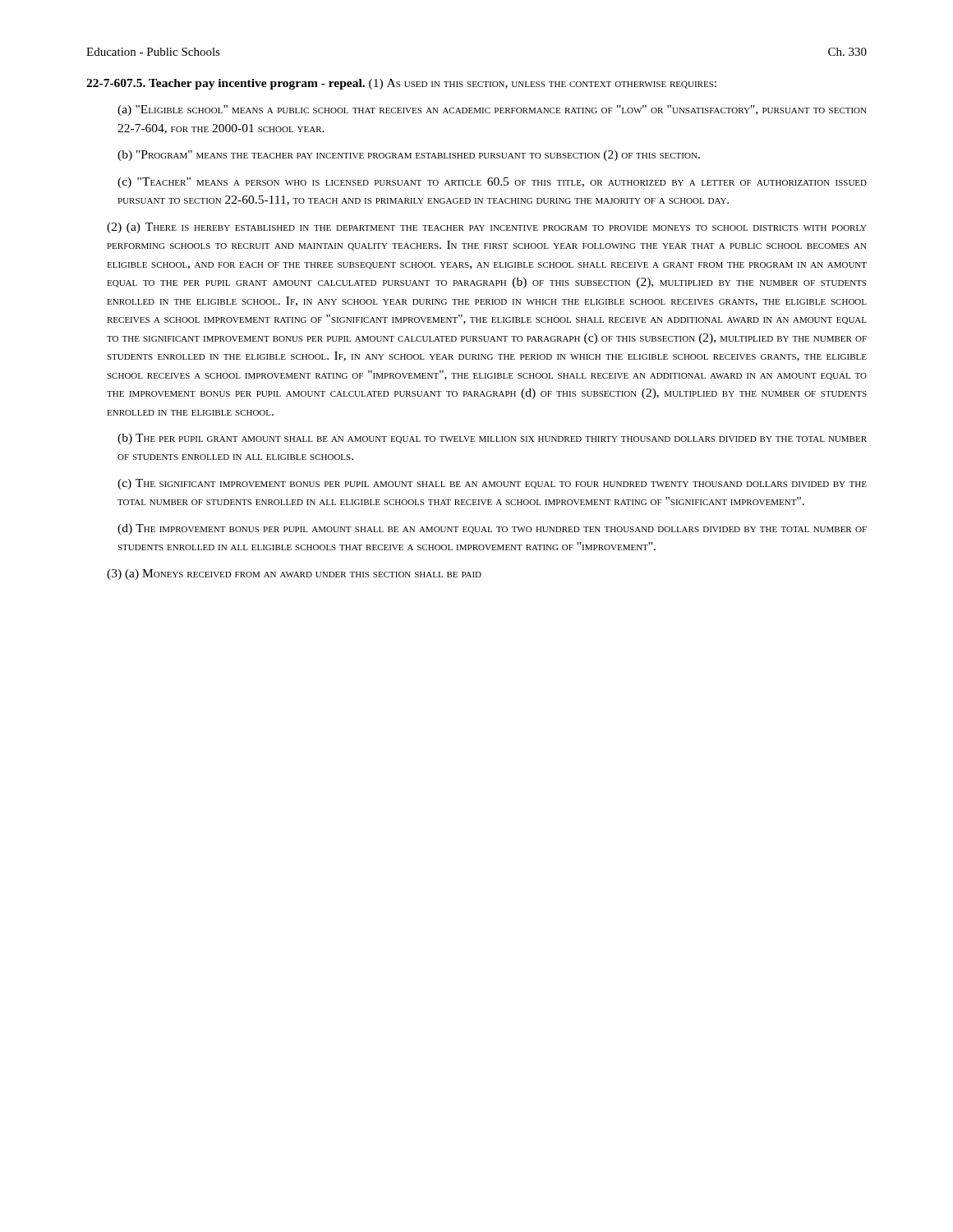Locate the element starting "(b) "Program" means the teacher"
953x1232 pixels.
[x=409, y=154]
